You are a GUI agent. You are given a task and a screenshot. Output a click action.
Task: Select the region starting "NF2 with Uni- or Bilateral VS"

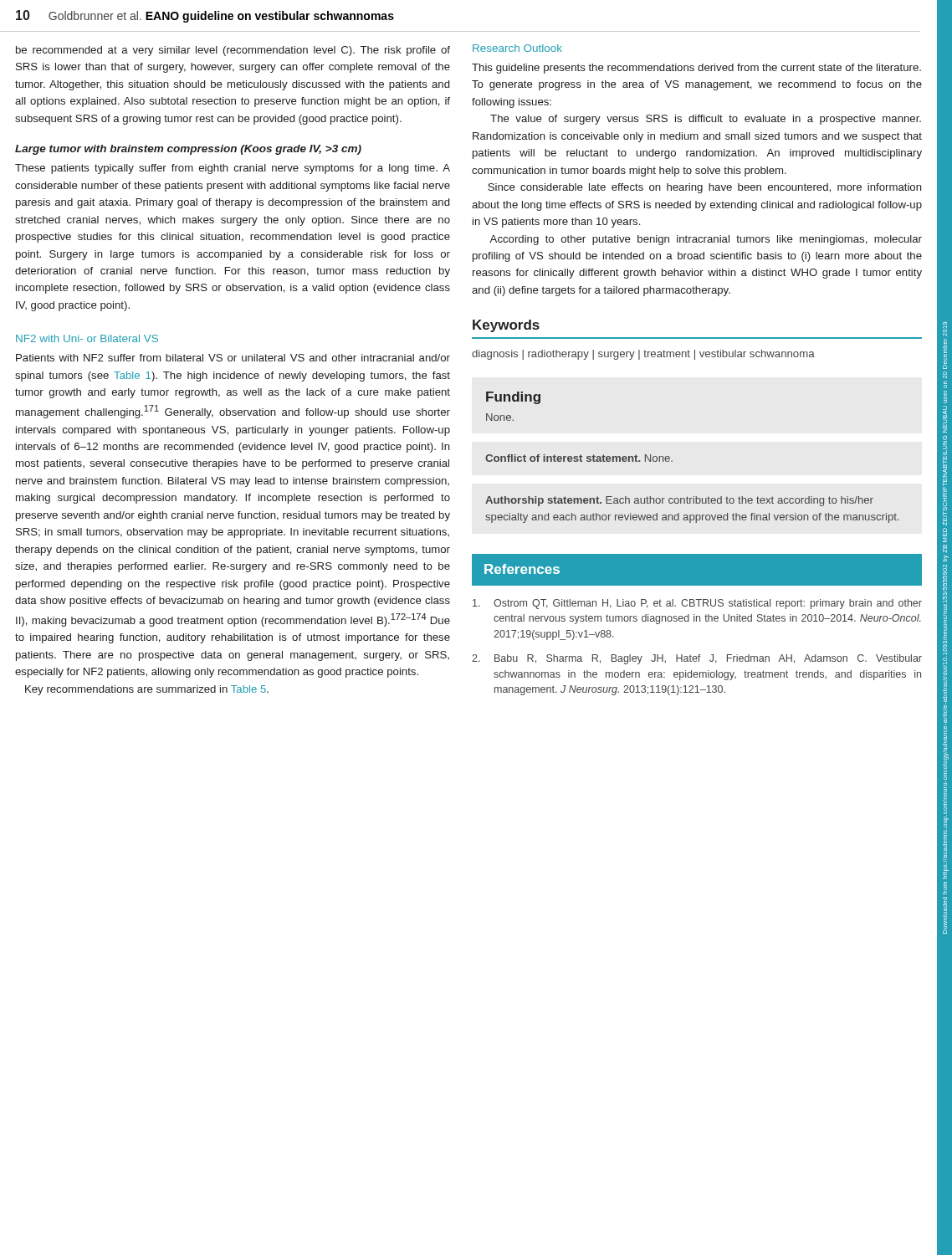point(87,339)
